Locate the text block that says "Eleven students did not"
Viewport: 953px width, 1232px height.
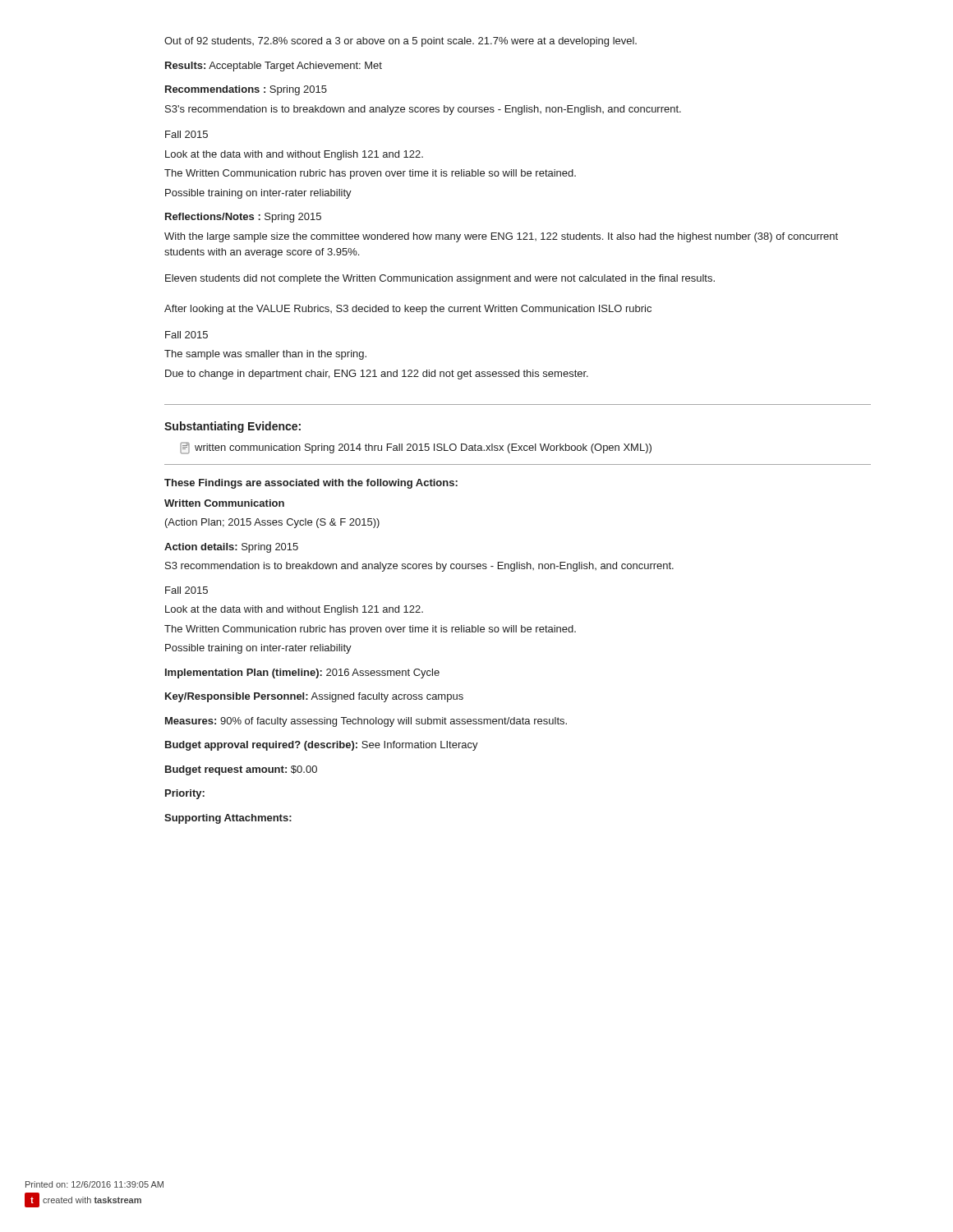(518, 278)
